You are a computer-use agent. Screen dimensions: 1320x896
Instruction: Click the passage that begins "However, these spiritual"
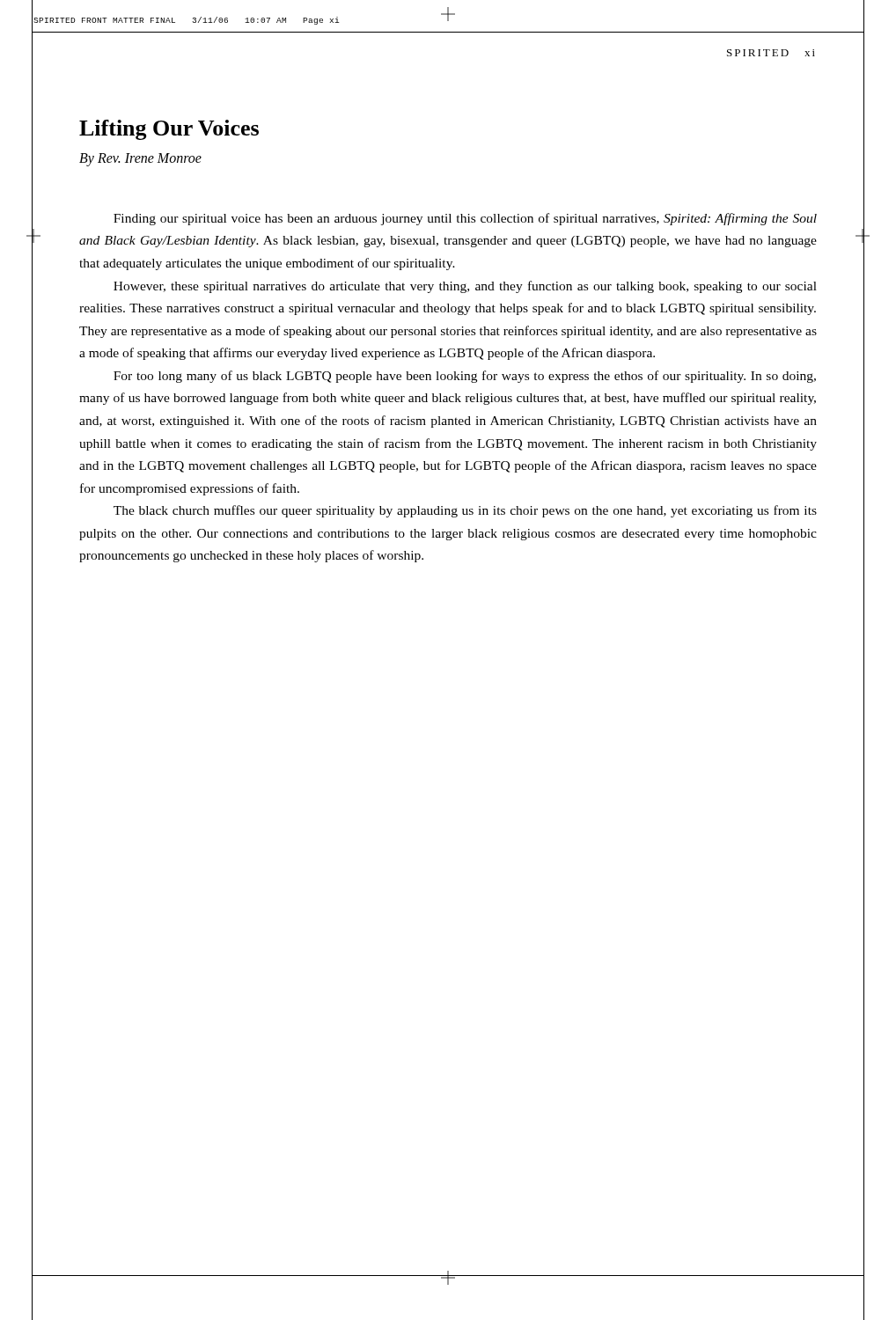point(448,319)
